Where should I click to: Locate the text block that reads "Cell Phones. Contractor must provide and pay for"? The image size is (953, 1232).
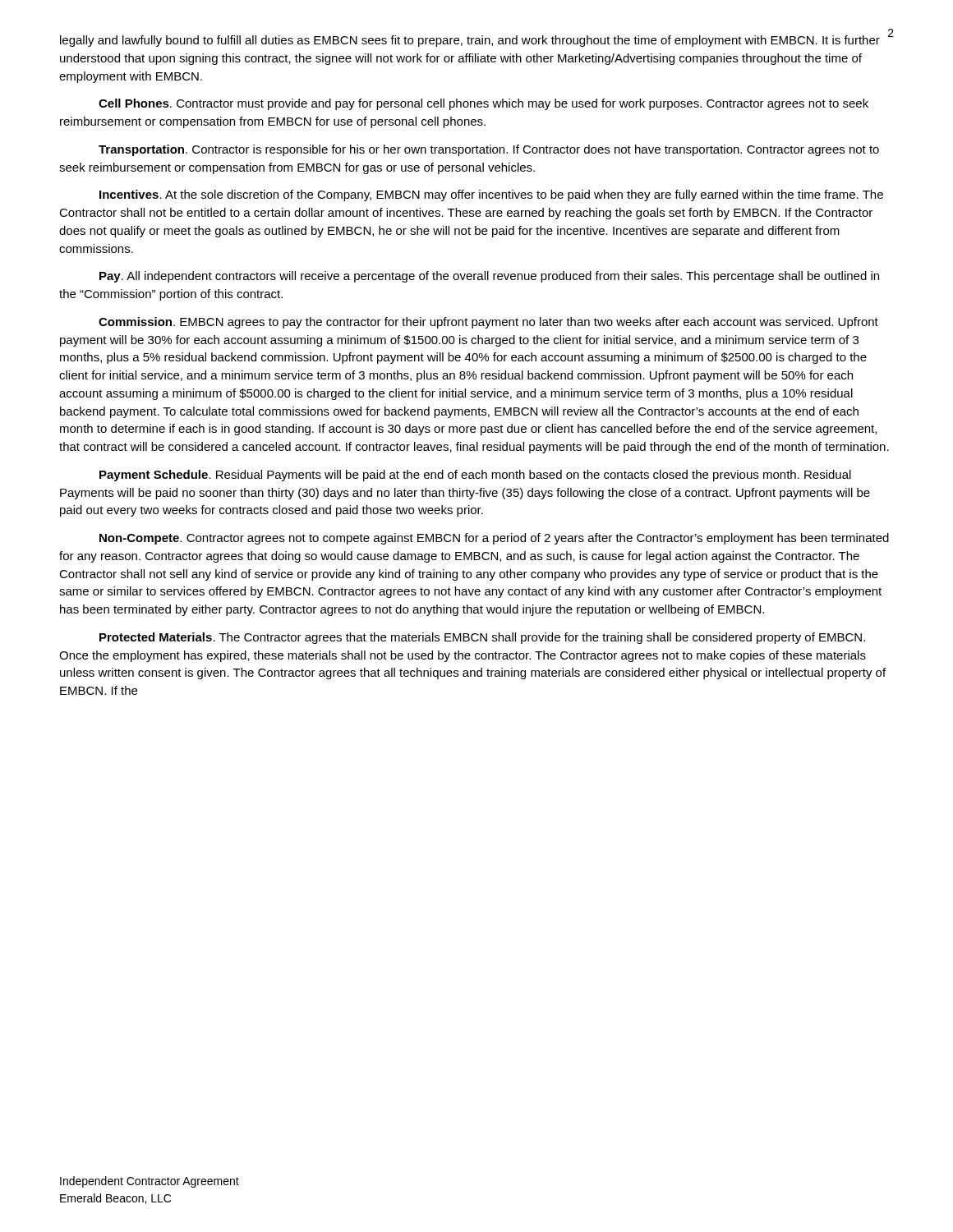point(464,112)
